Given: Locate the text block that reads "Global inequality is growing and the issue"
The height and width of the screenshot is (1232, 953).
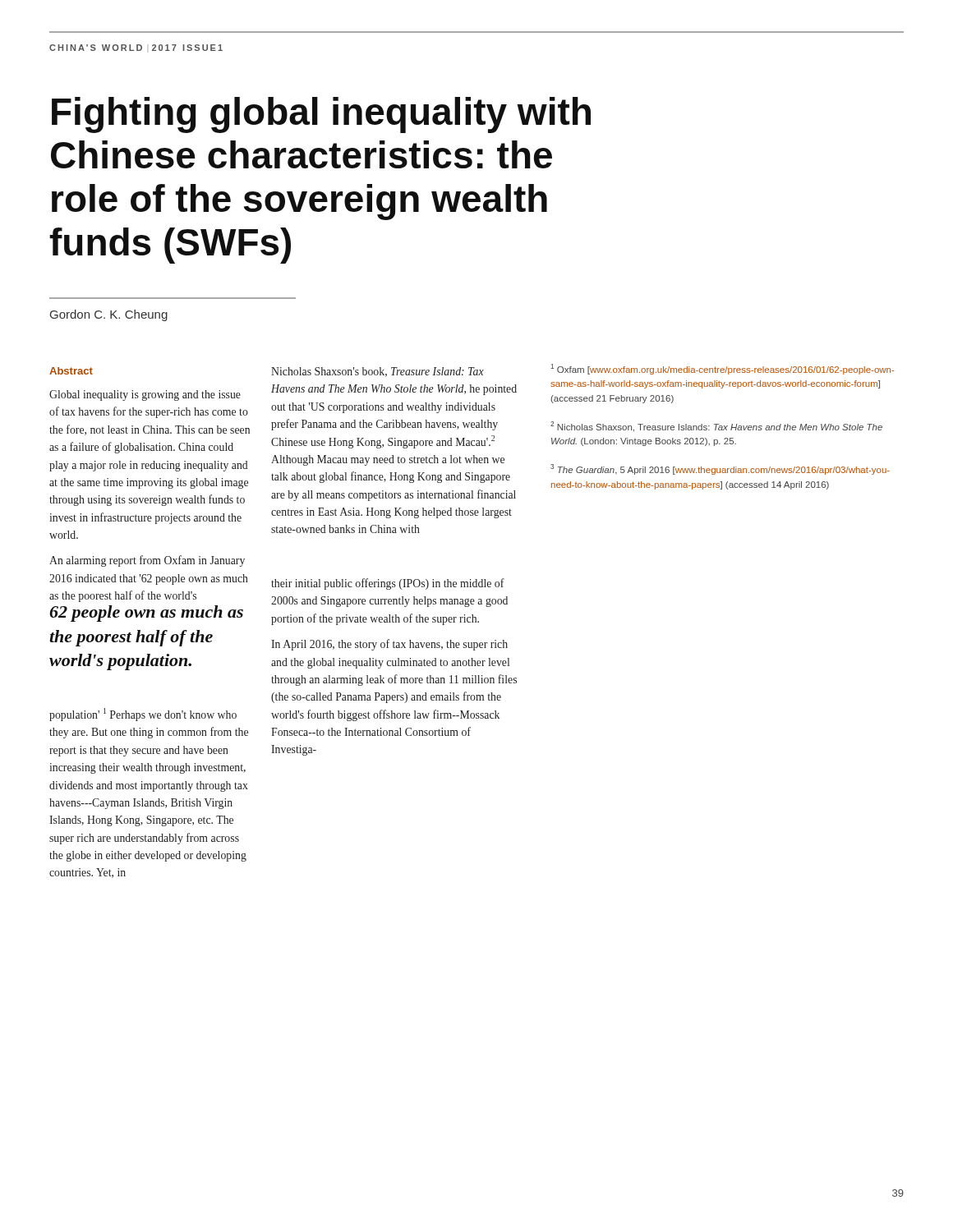Looking at the screenshot, I should 150,495.
